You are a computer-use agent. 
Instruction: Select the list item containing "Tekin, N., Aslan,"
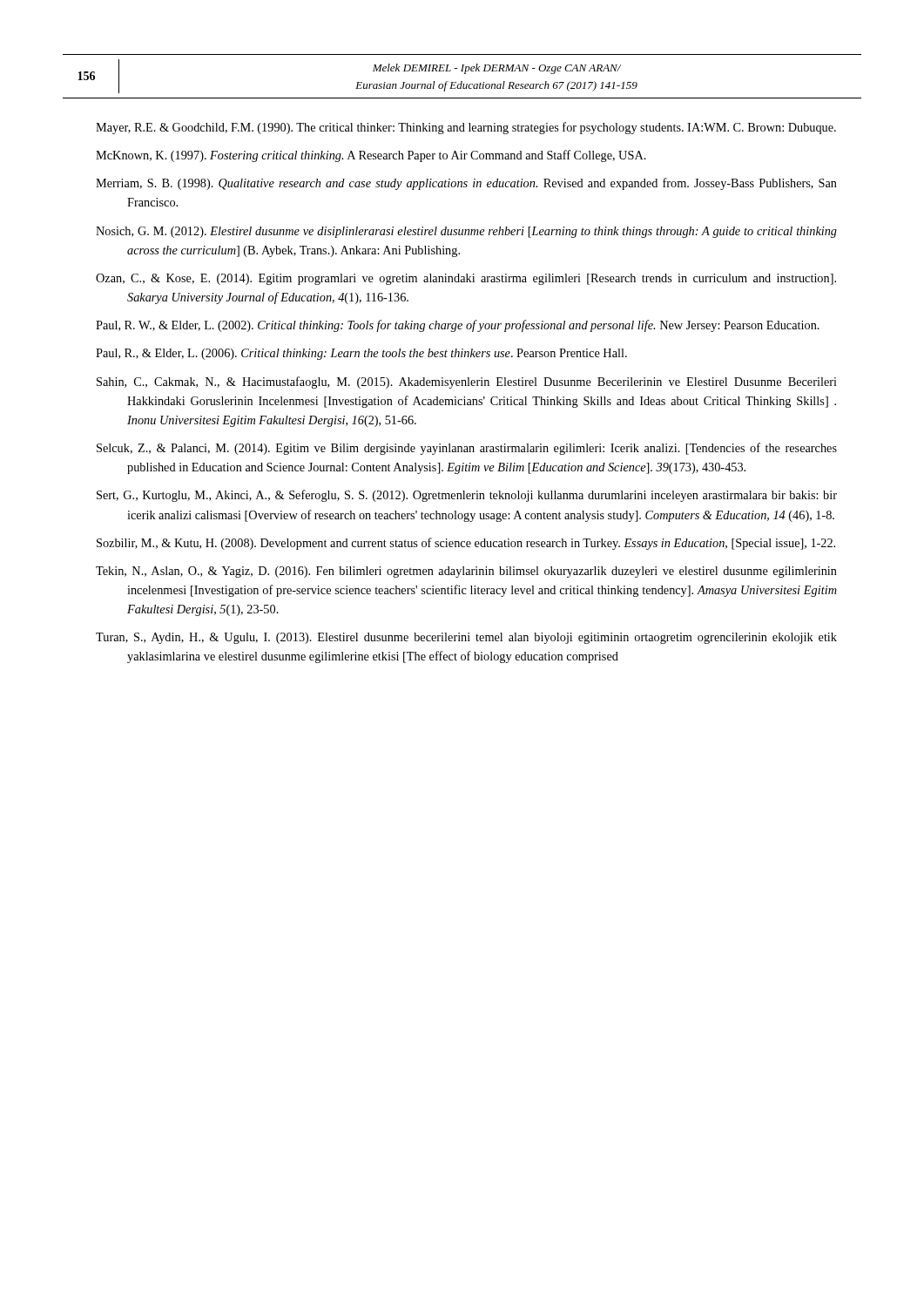pos(466,590)
